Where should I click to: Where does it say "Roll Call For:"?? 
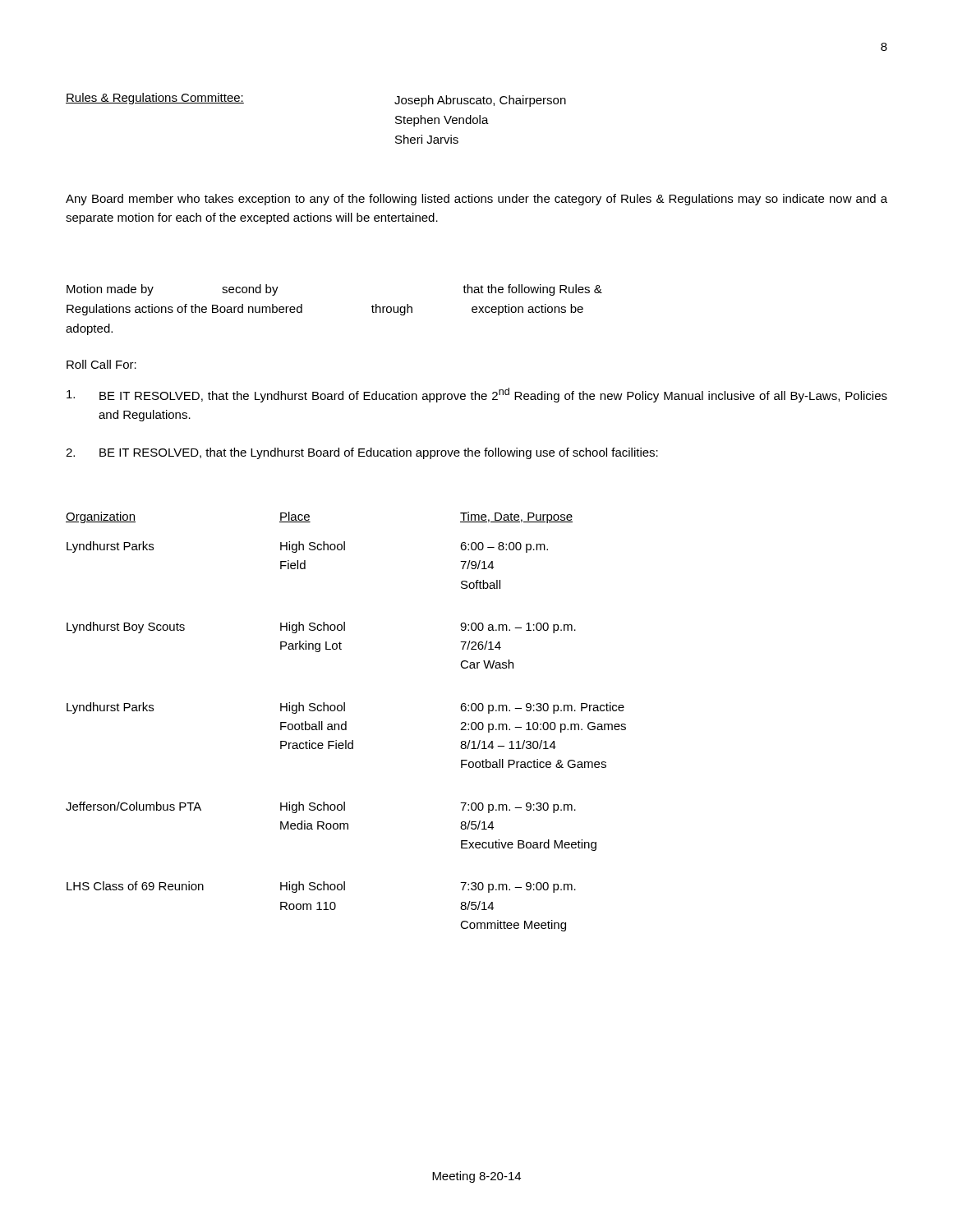pos(101,364)
